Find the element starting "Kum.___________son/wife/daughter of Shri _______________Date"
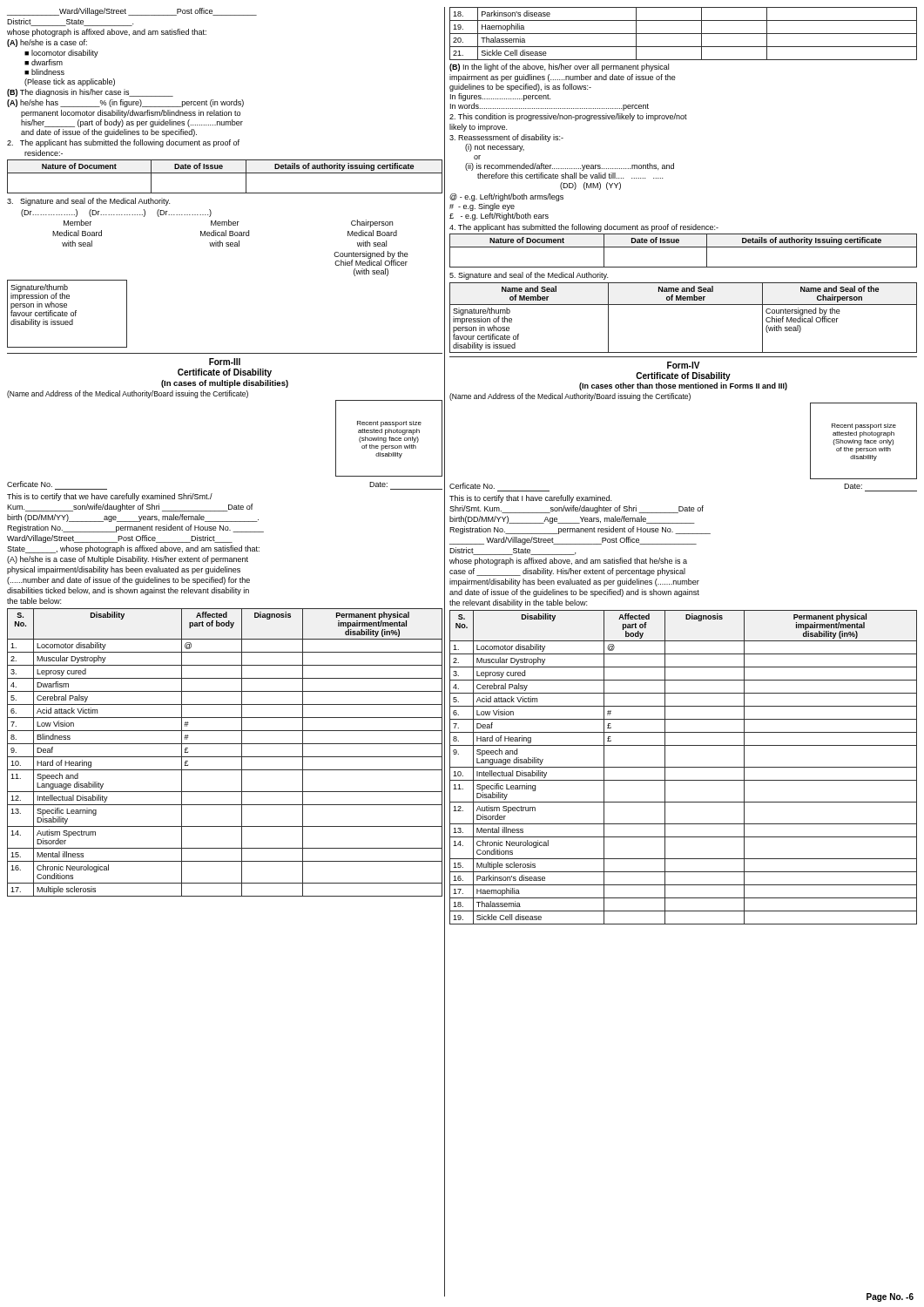924x1307 pixels. 130,507
